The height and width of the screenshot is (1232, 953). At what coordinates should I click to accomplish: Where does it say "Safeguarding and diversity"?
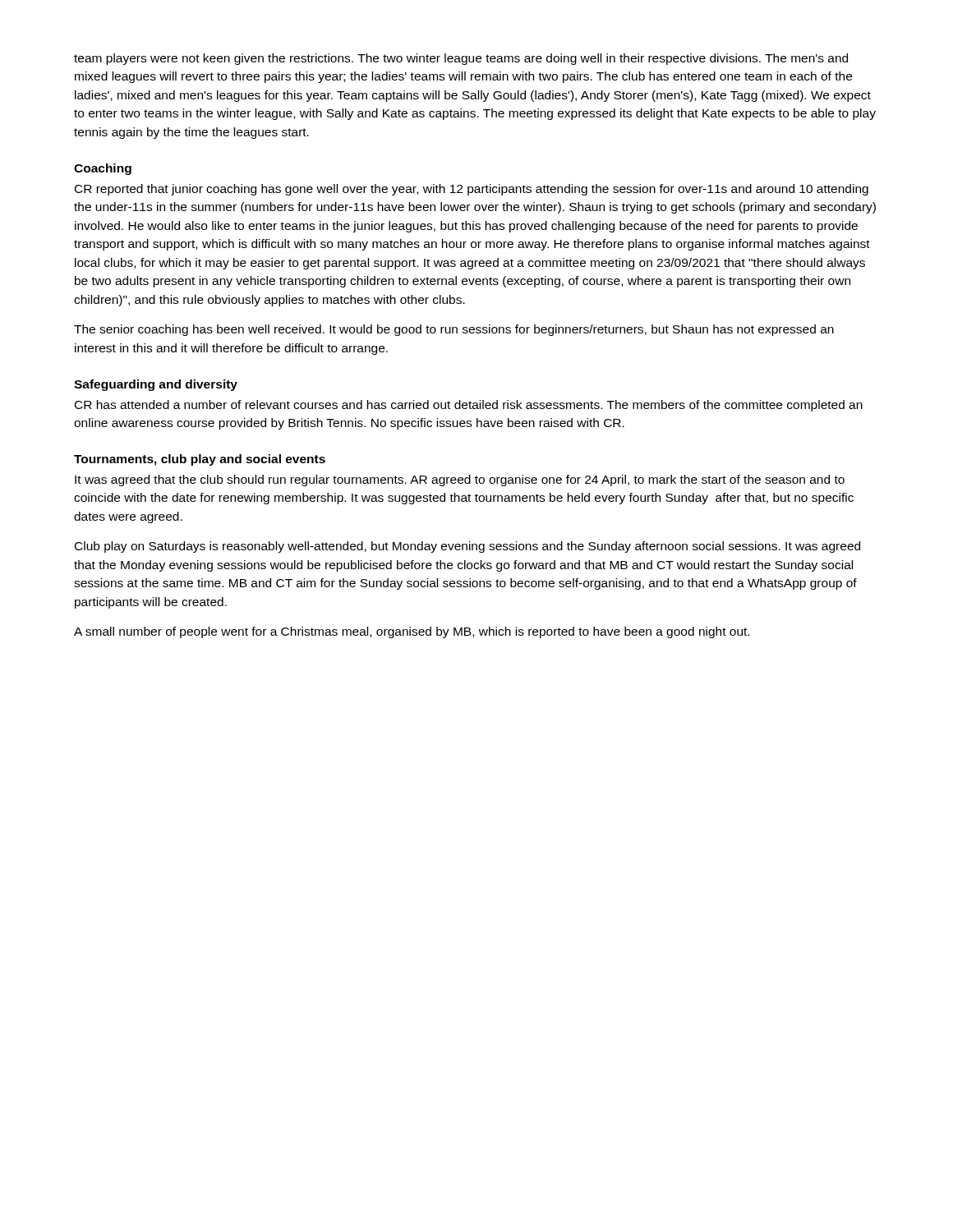point(156,384)
